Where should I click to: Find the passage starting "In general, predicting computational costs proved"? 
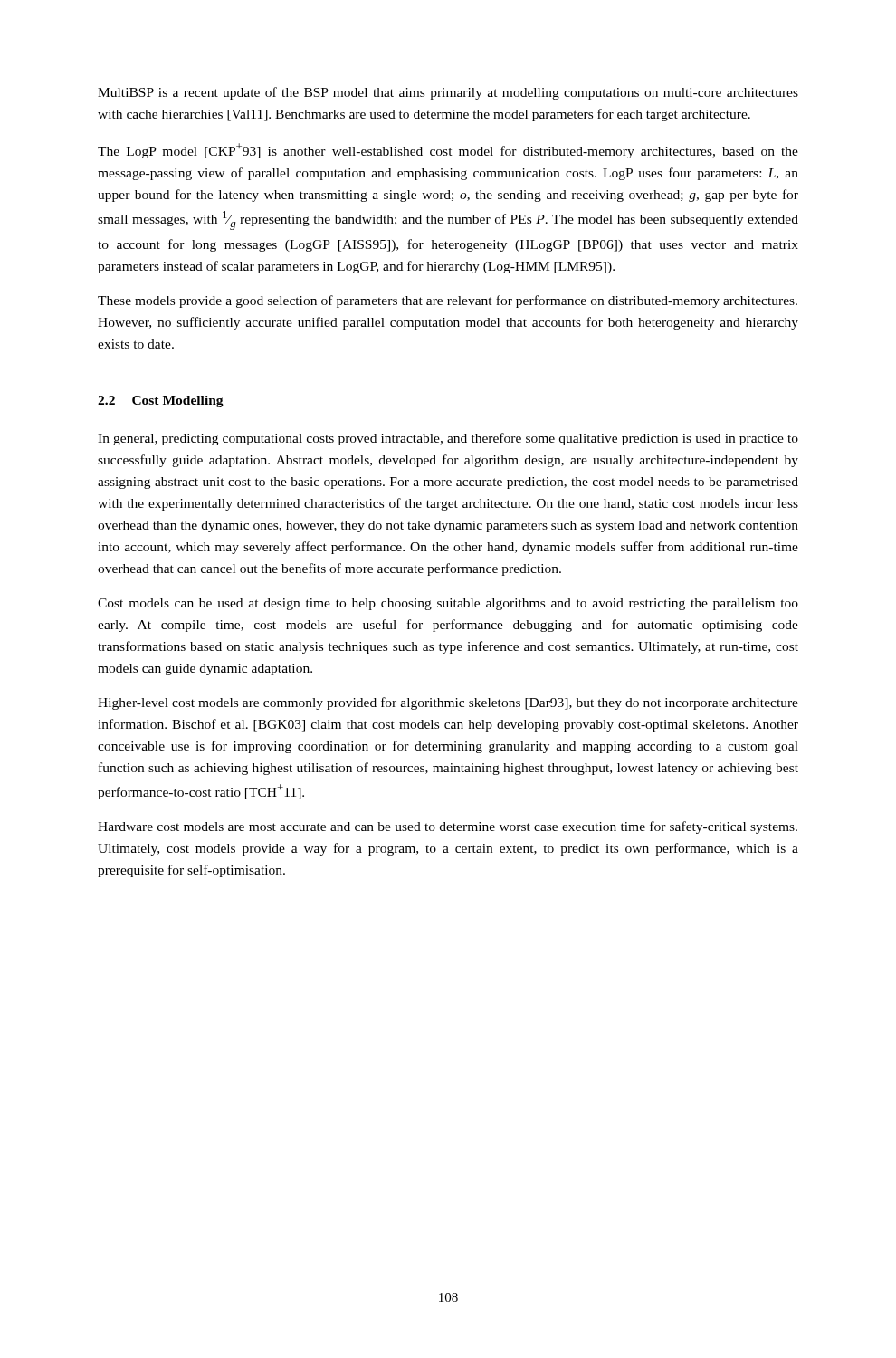click(x=448, y=503)
